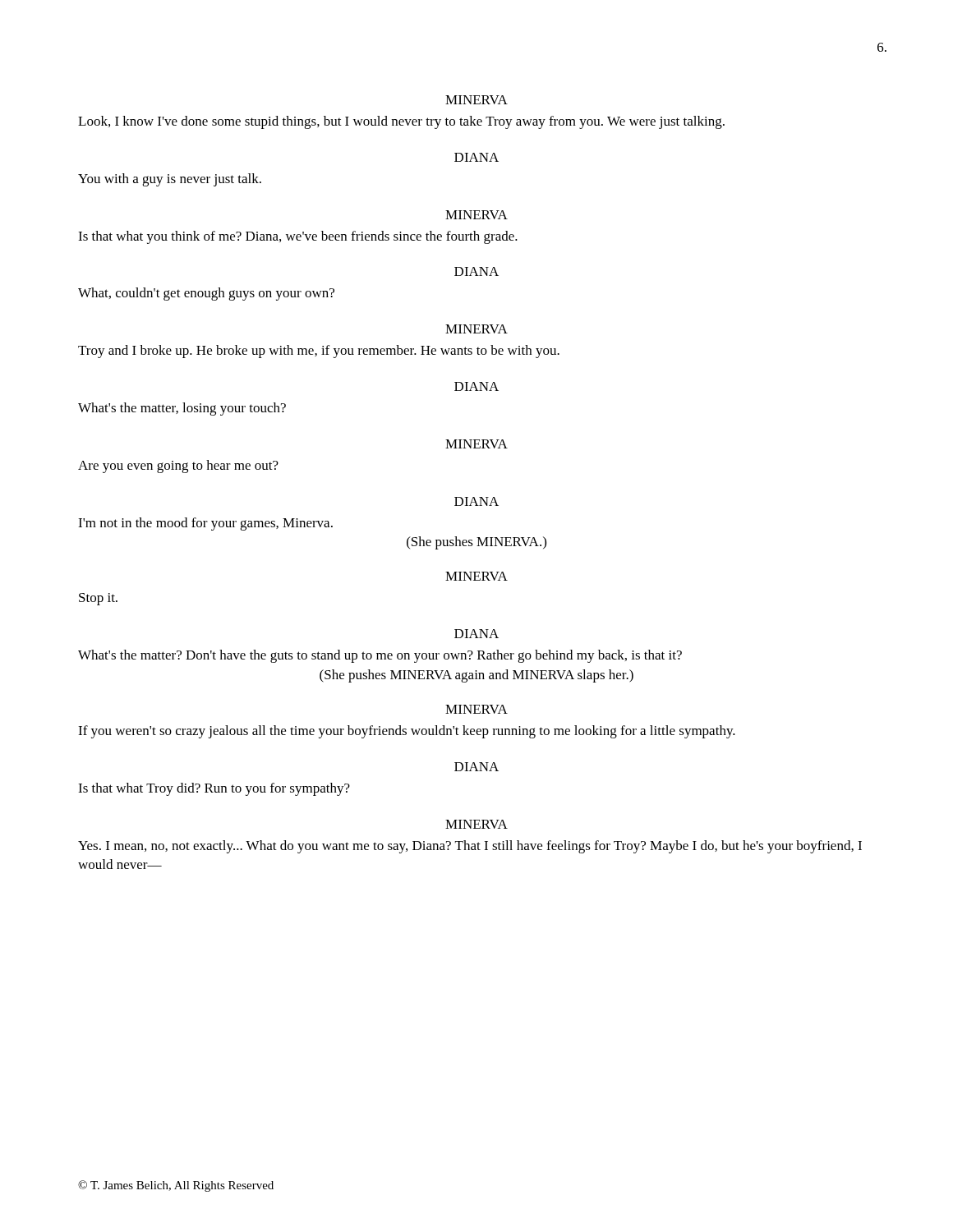Navigate to the block starting "MINERVA Yes. I mean,"
The height and width of the screenshot is (1232, 953).
click(x=476, y=845)
